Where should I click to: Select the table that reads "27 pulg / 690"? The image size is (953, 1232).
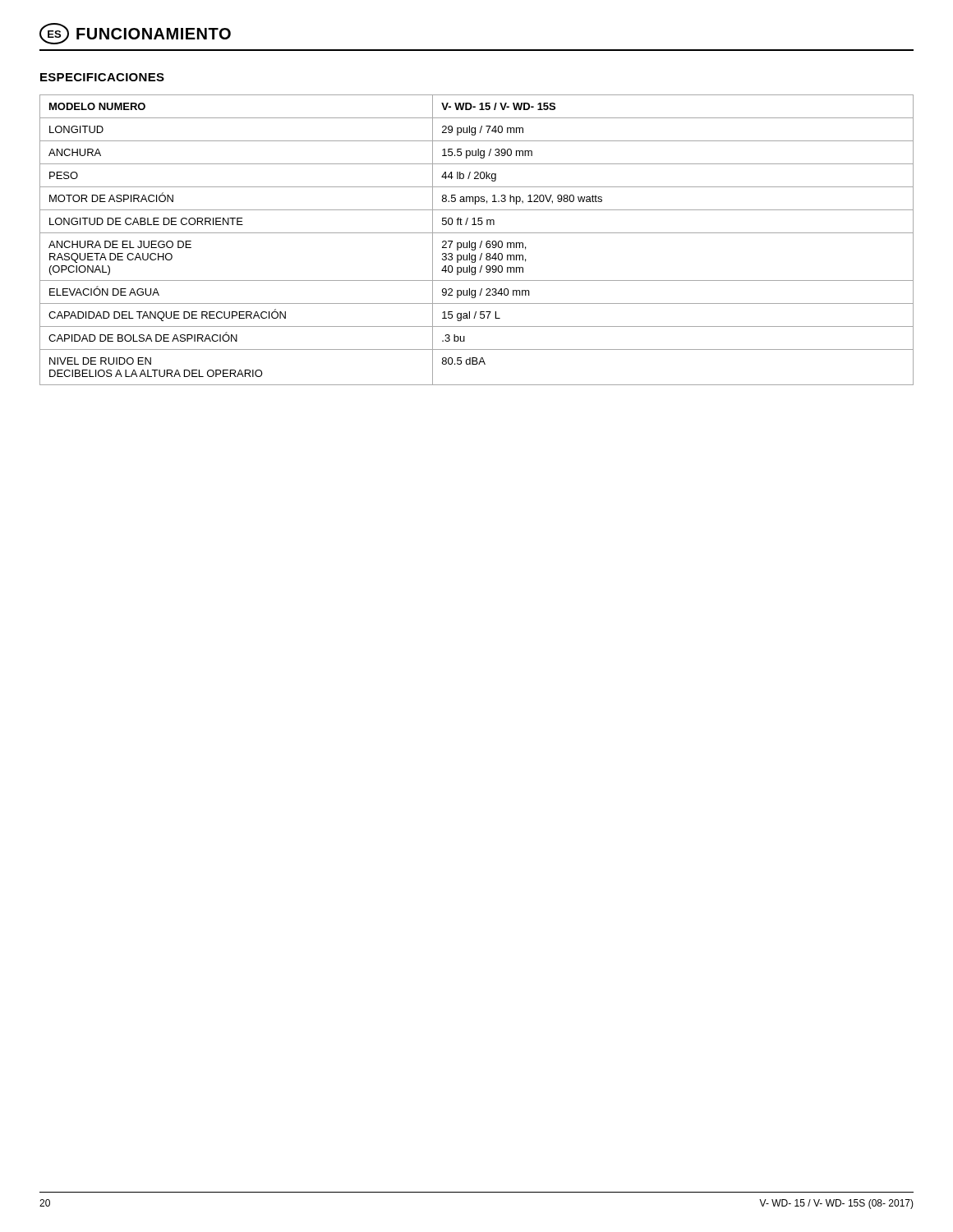click(x=476, y=240)
